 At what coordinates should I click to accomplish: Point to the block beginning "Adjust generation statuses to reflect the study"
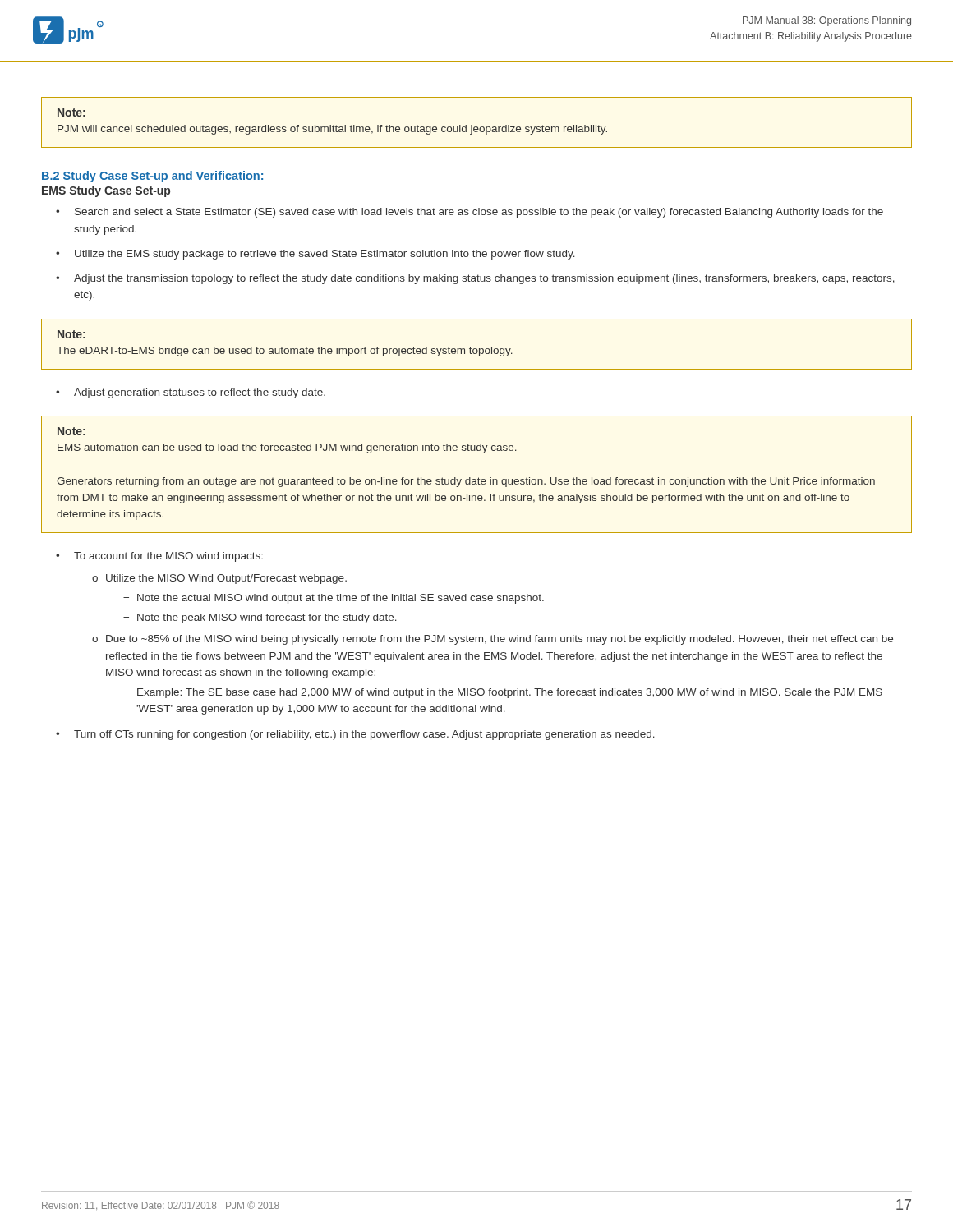tap(200, 392)
